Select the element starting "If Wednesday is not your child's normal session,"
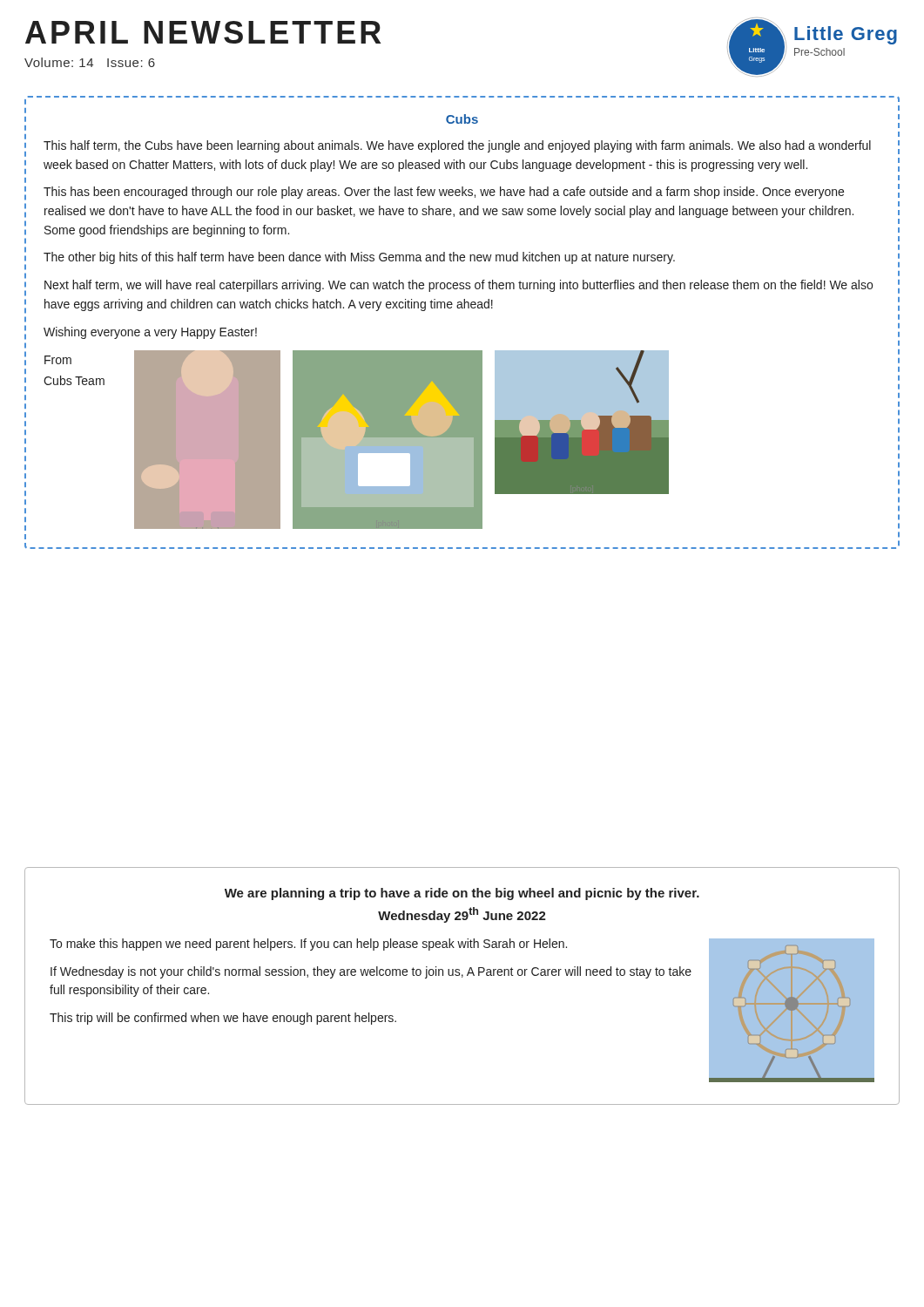This screenshot has height=1307, width=924. (371, 981)
